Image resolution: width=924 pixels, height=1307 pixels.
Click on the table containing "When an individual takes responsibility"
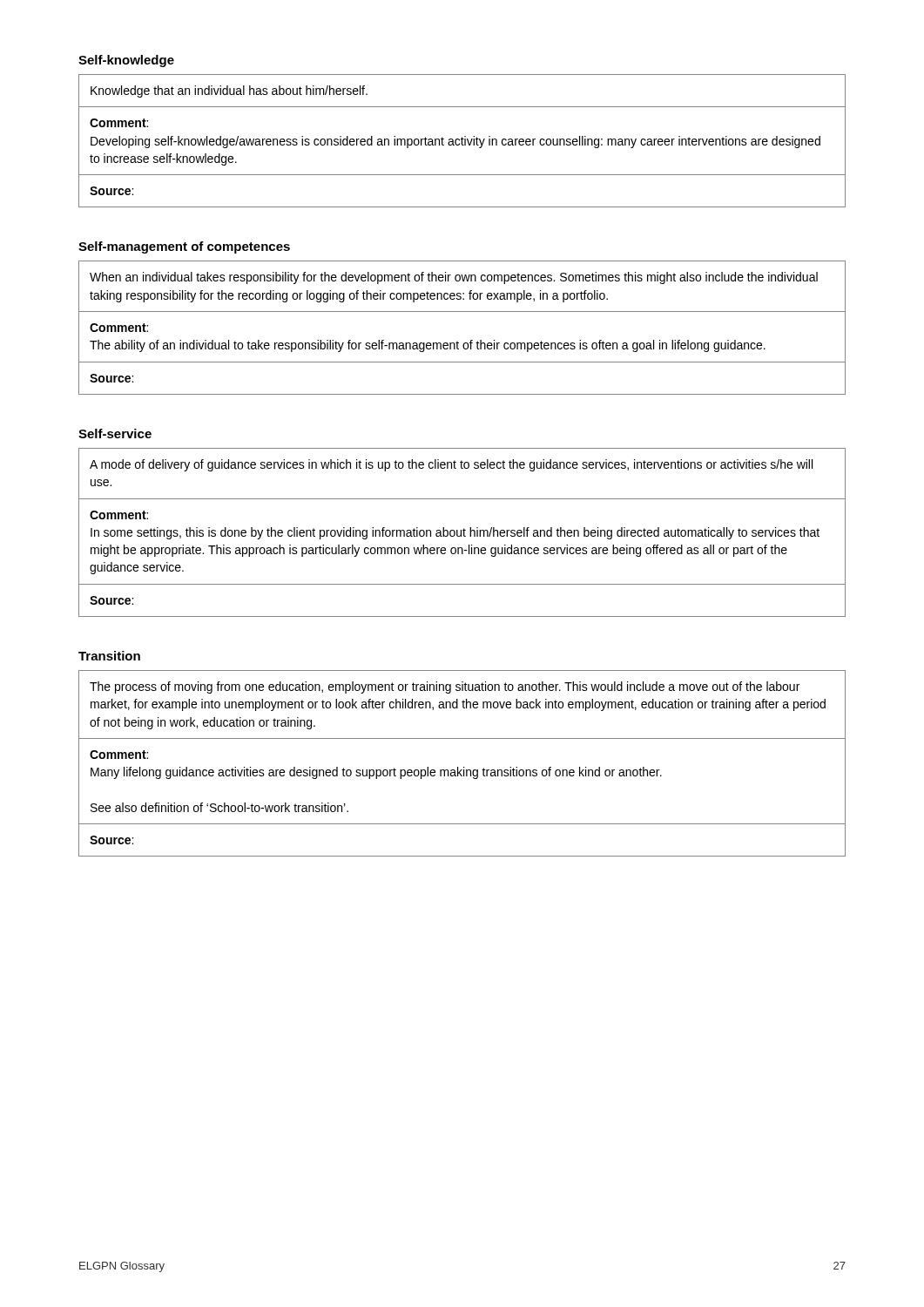click(462, 328)
